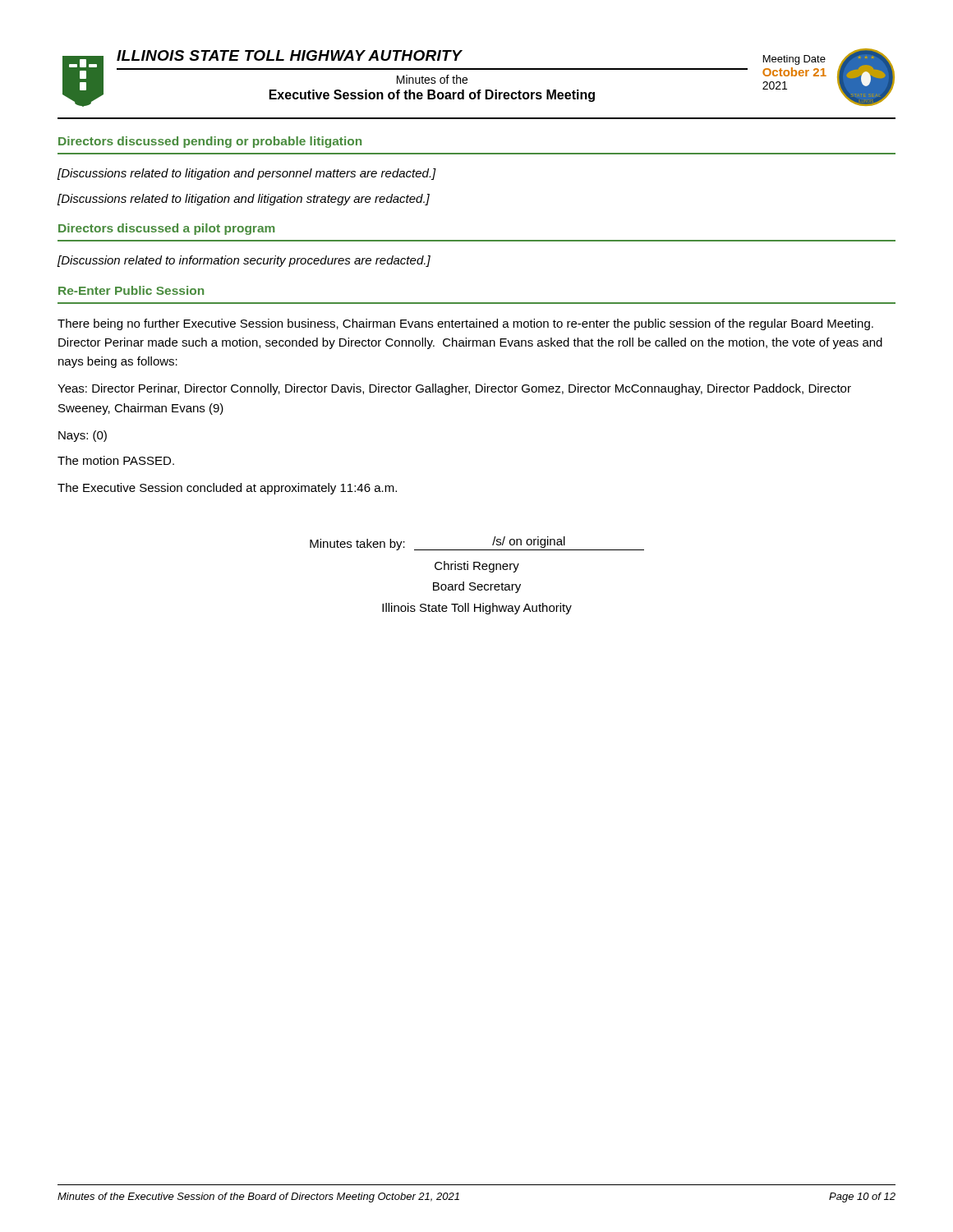Point to the block starting "The motion PASSED."
The image size is (953, 1232).
tap(116, 460)
